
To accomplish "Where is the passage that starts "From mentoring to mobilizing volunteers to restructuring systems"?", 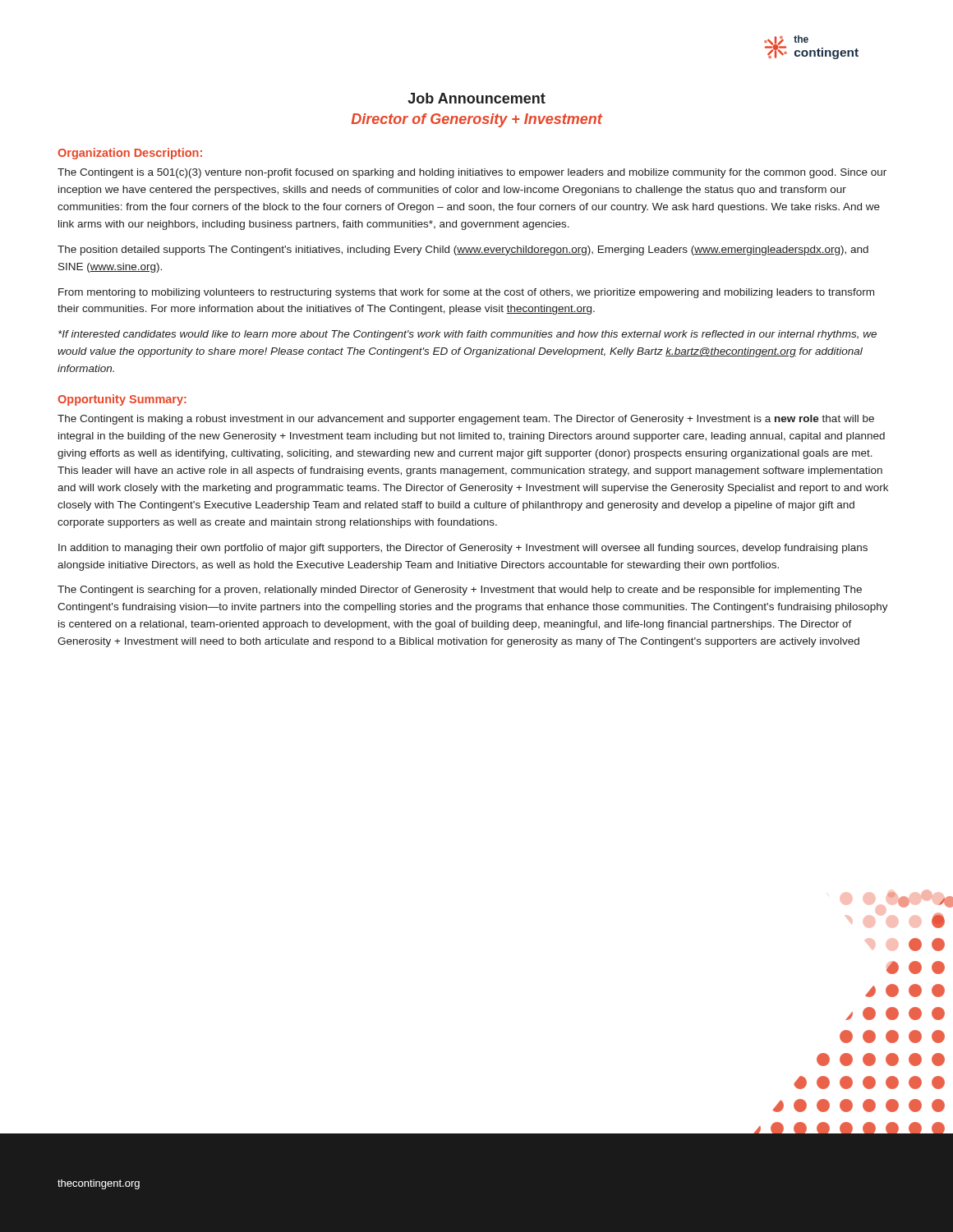I will click(x=466, y=300).
